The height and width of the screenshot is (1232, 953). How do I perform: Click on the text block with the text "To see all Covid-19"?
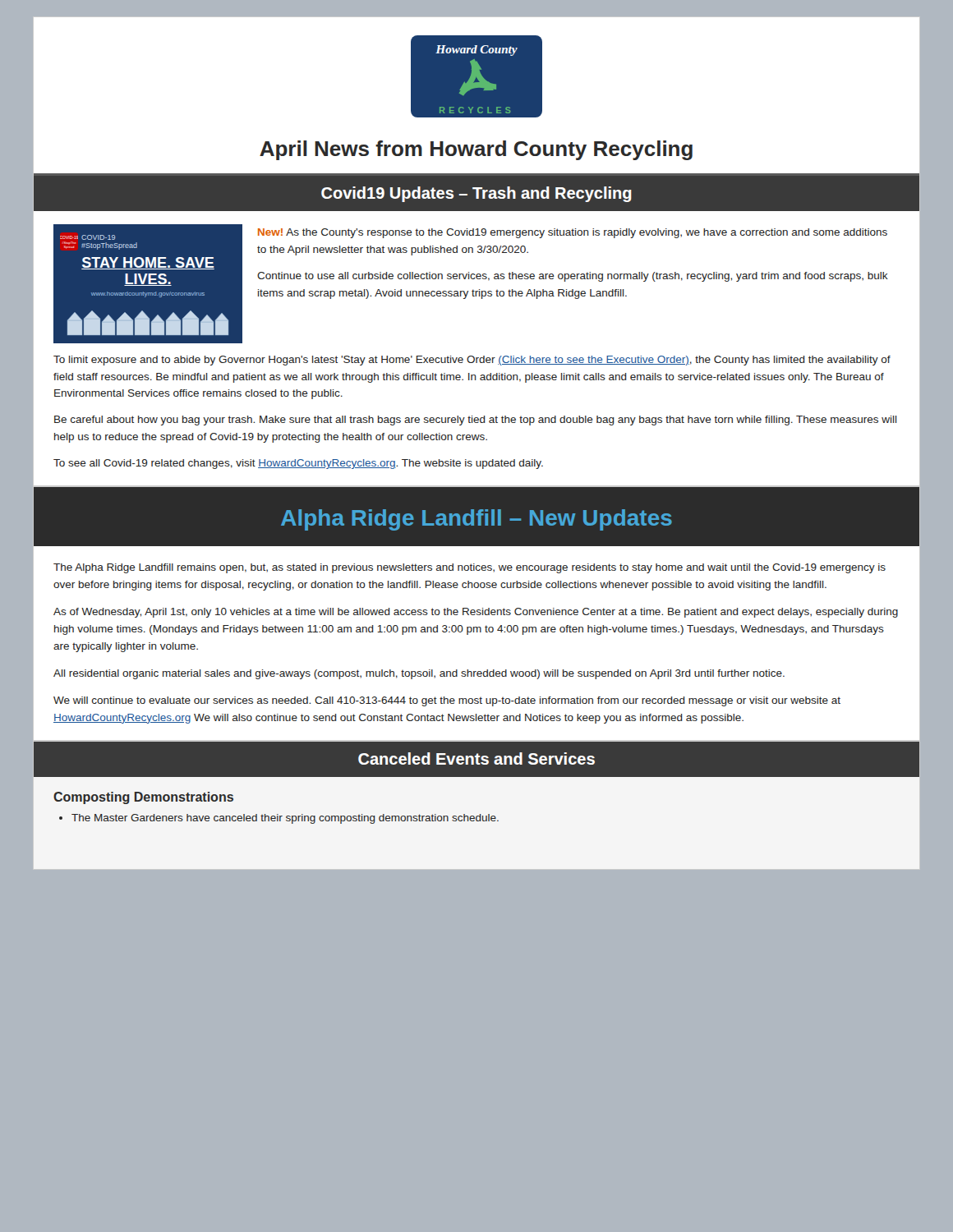[x=476, y=464]
